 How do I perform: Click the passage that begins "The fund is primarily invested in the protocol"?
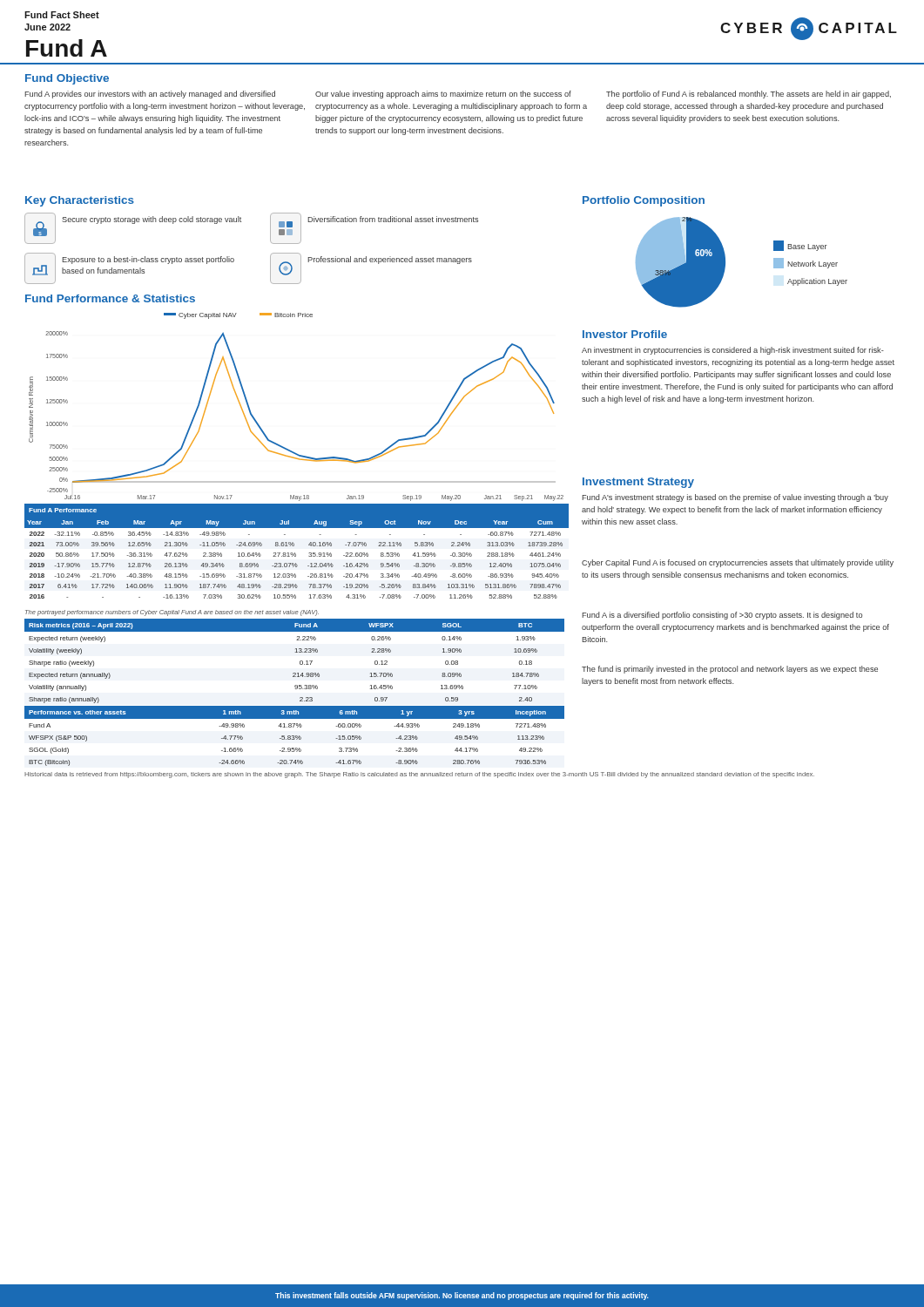click(x=730, y=675)
